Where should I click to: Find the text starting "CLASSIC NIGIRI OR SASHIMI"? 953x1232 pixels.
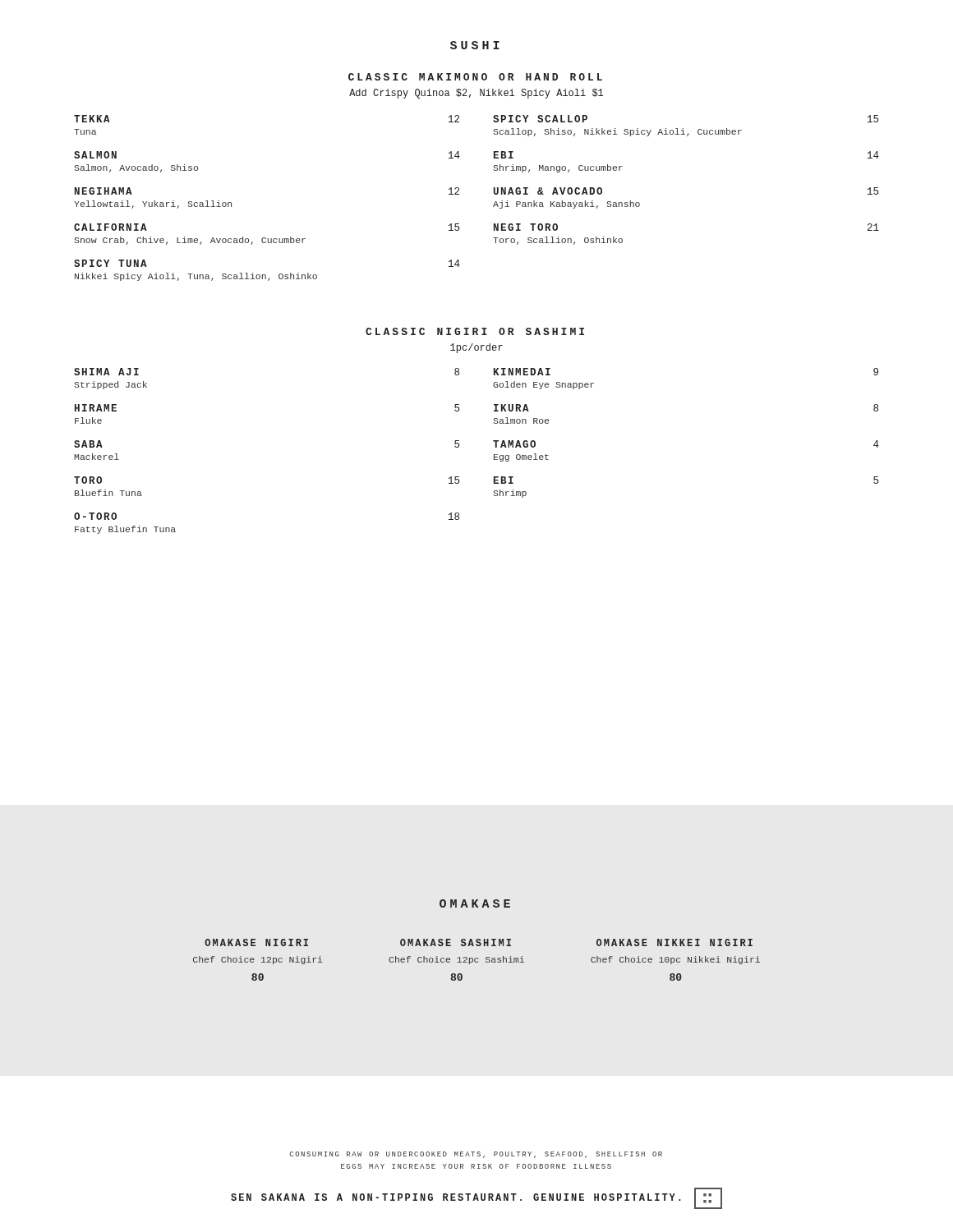coord(476,332)
